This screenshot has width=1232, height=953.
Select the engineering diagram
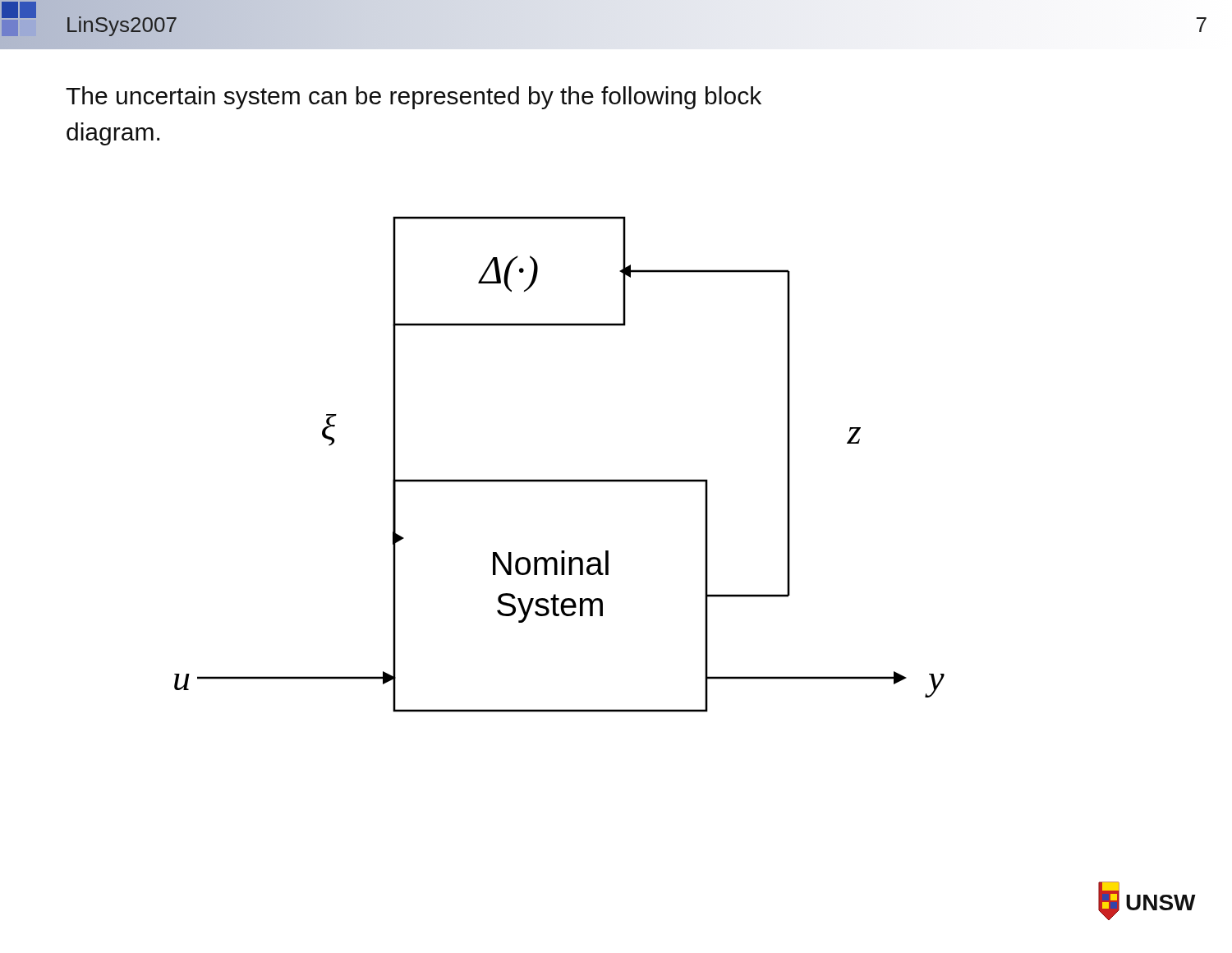pos(616,493)
